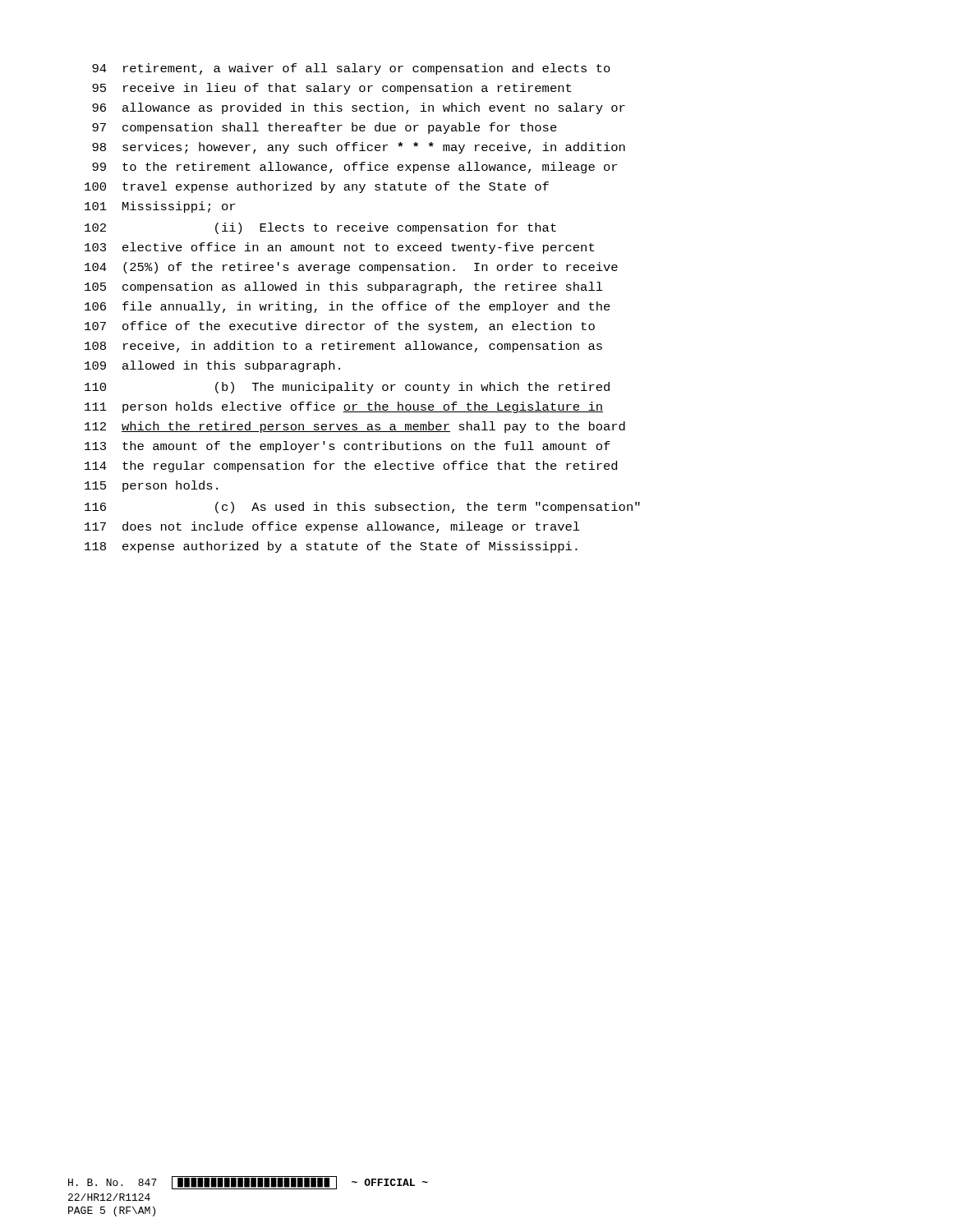Viewport: 953px width, 1232px height.
Task: Find the text block with the text "94retirement, a waiver of all salary or compensation"
Action: tap(476, 138)
